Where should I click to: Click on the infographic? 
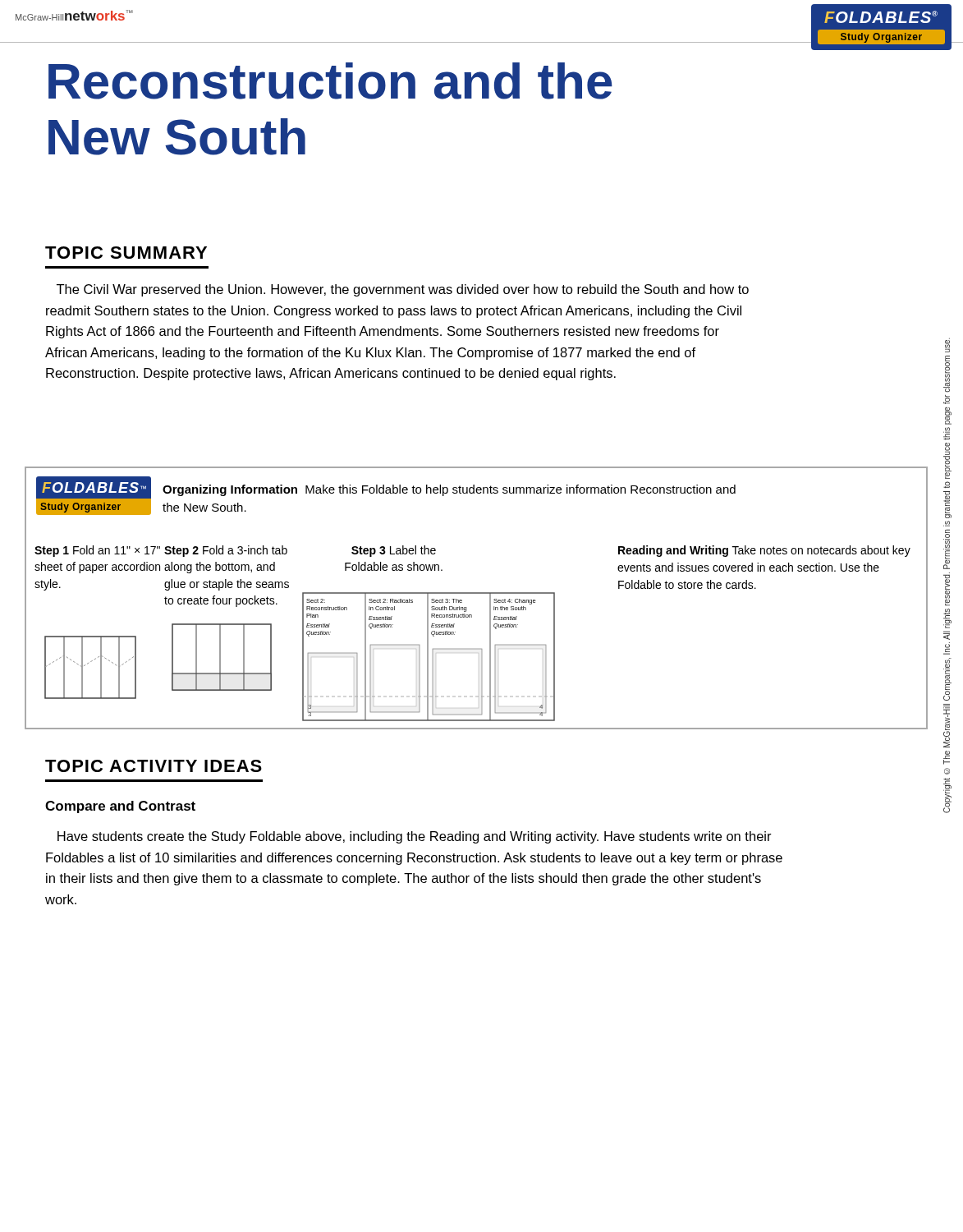476,598
